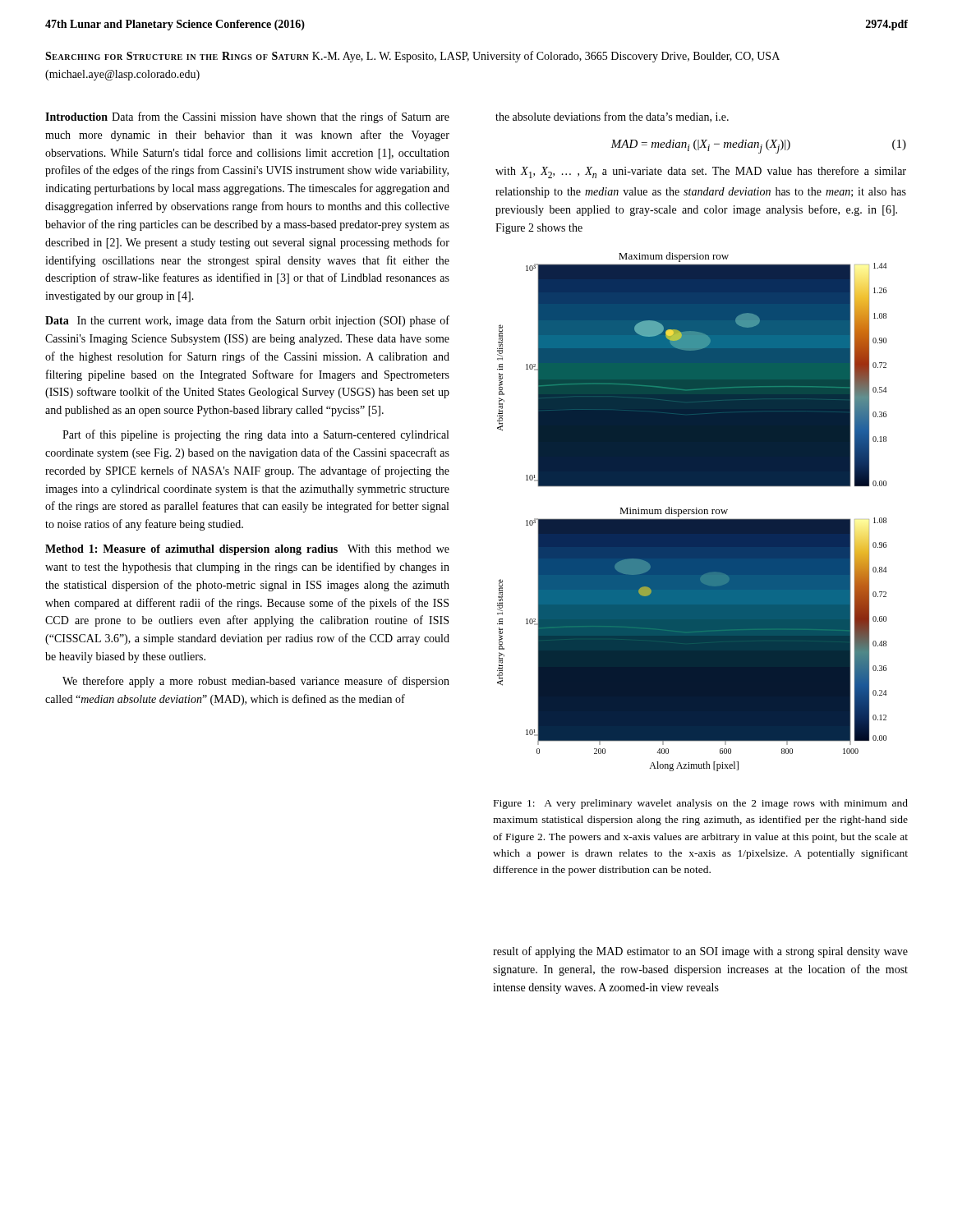The height and width of the screenshot is (1232, 953).
Task: Click on the passage starting "result of applying the MAD estimator"
Action: coord(700,969)
